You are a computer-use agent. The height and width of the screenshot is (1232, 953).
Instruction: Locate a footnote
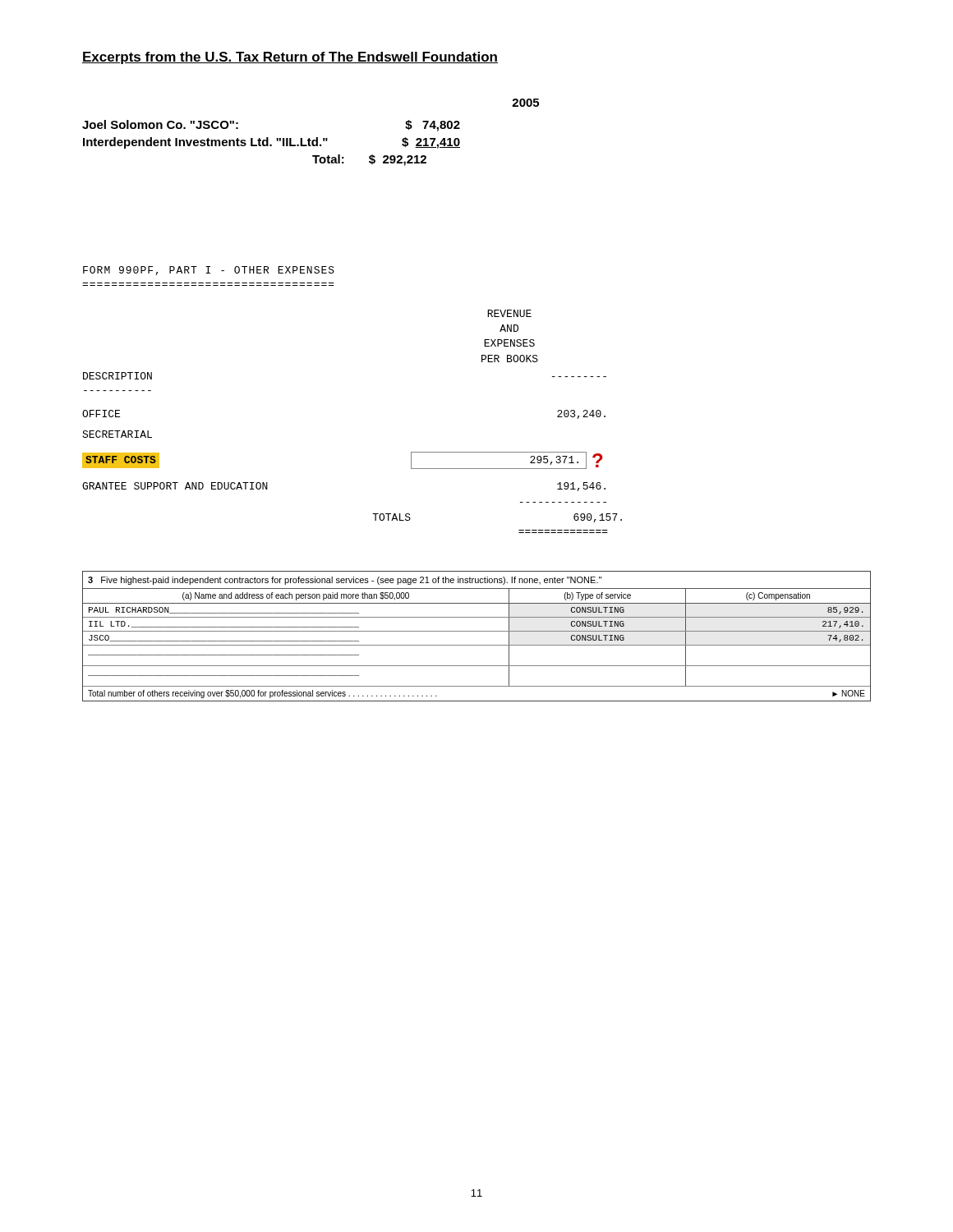(x=476, y=693)
